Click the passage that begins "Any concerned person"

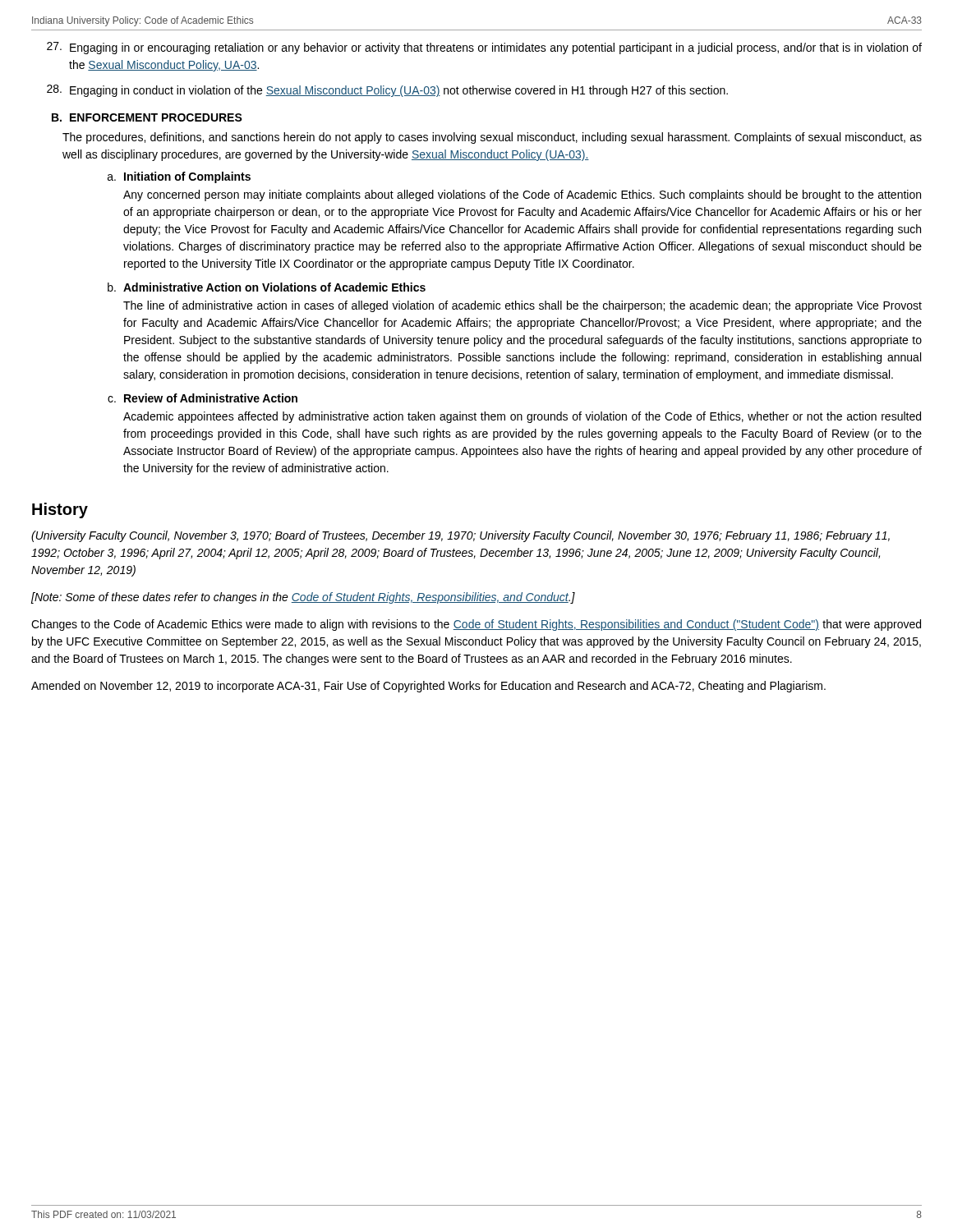click(522, 229)
